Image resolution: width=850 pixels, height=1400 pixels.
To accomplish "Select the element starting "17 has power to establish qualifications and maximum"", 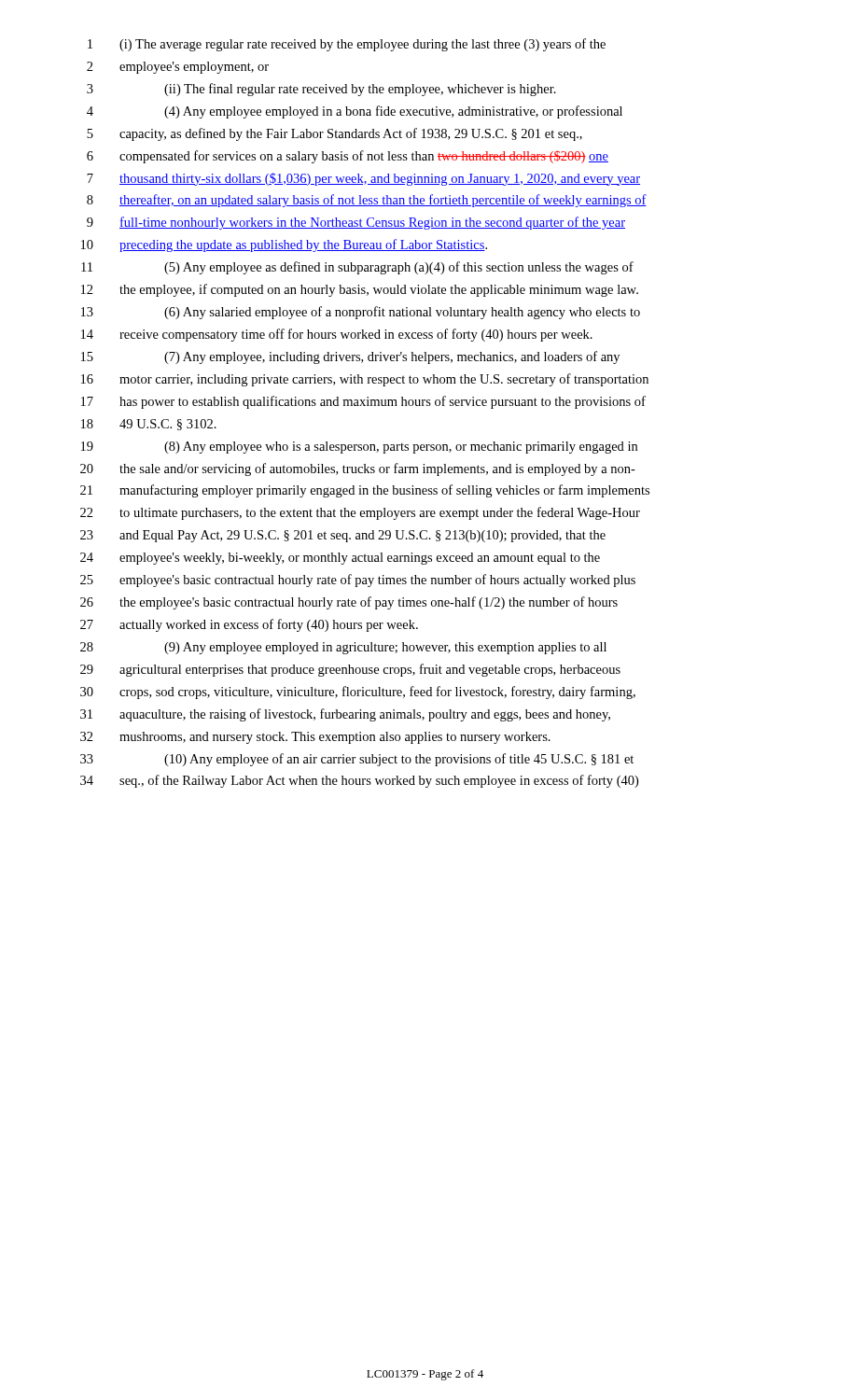I will (x=425, y=402).
